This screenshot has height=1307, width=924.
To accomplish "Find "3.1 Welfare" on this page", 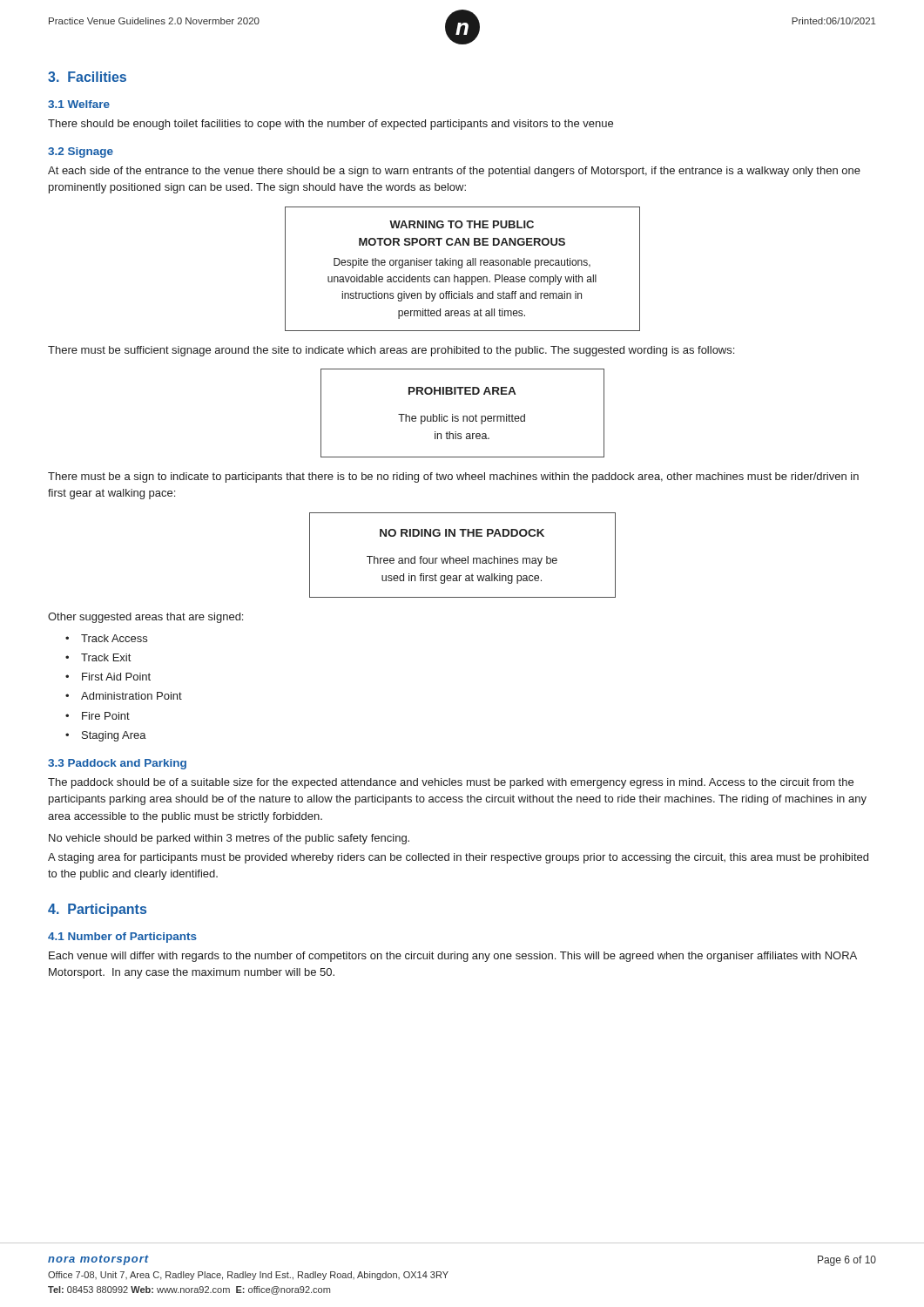I will [79, 104].
